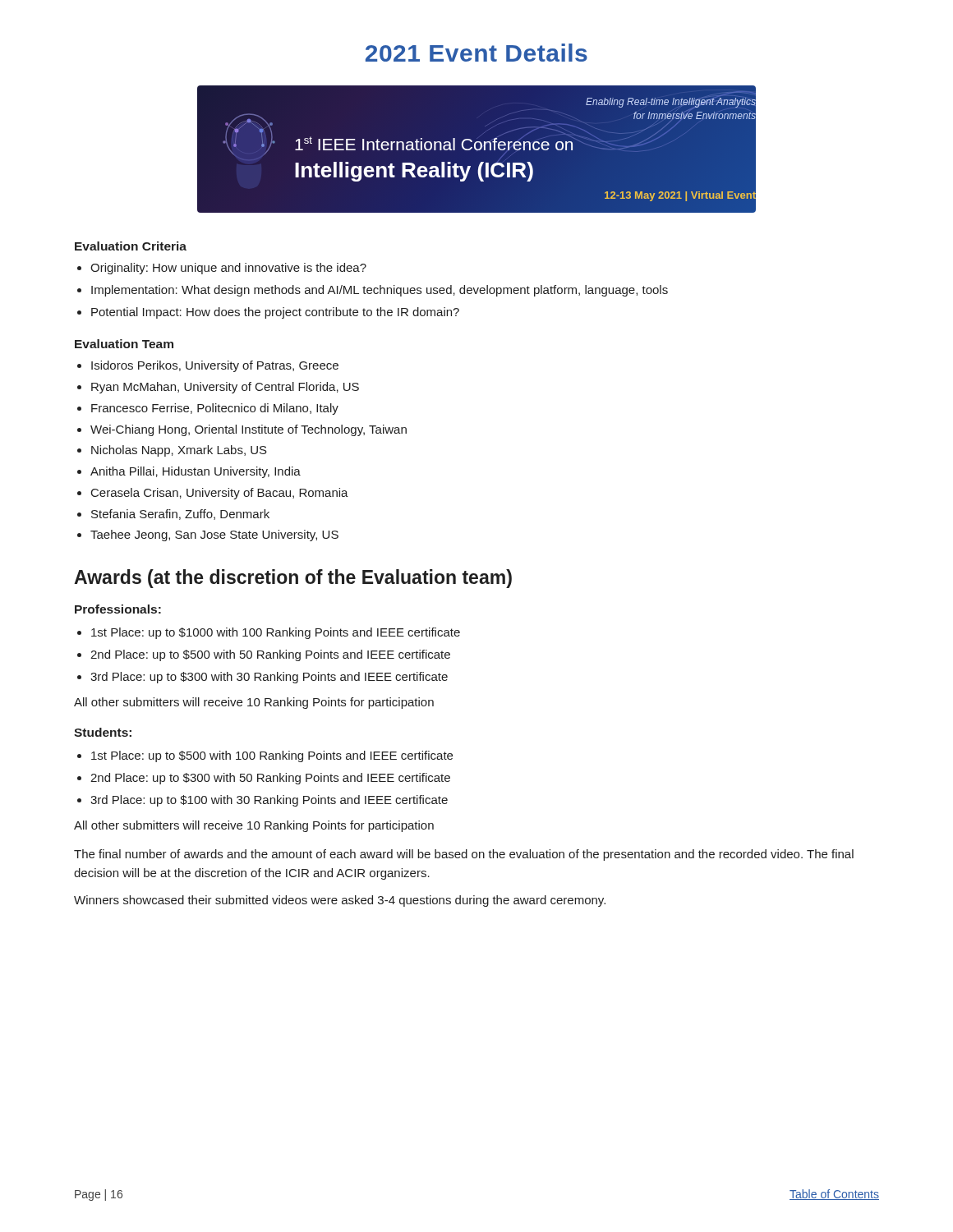Viewport: 953px width, 1232px height.
Task: Navigate to the region starting "Evaluation Criteria"
Action: [130, 246]
